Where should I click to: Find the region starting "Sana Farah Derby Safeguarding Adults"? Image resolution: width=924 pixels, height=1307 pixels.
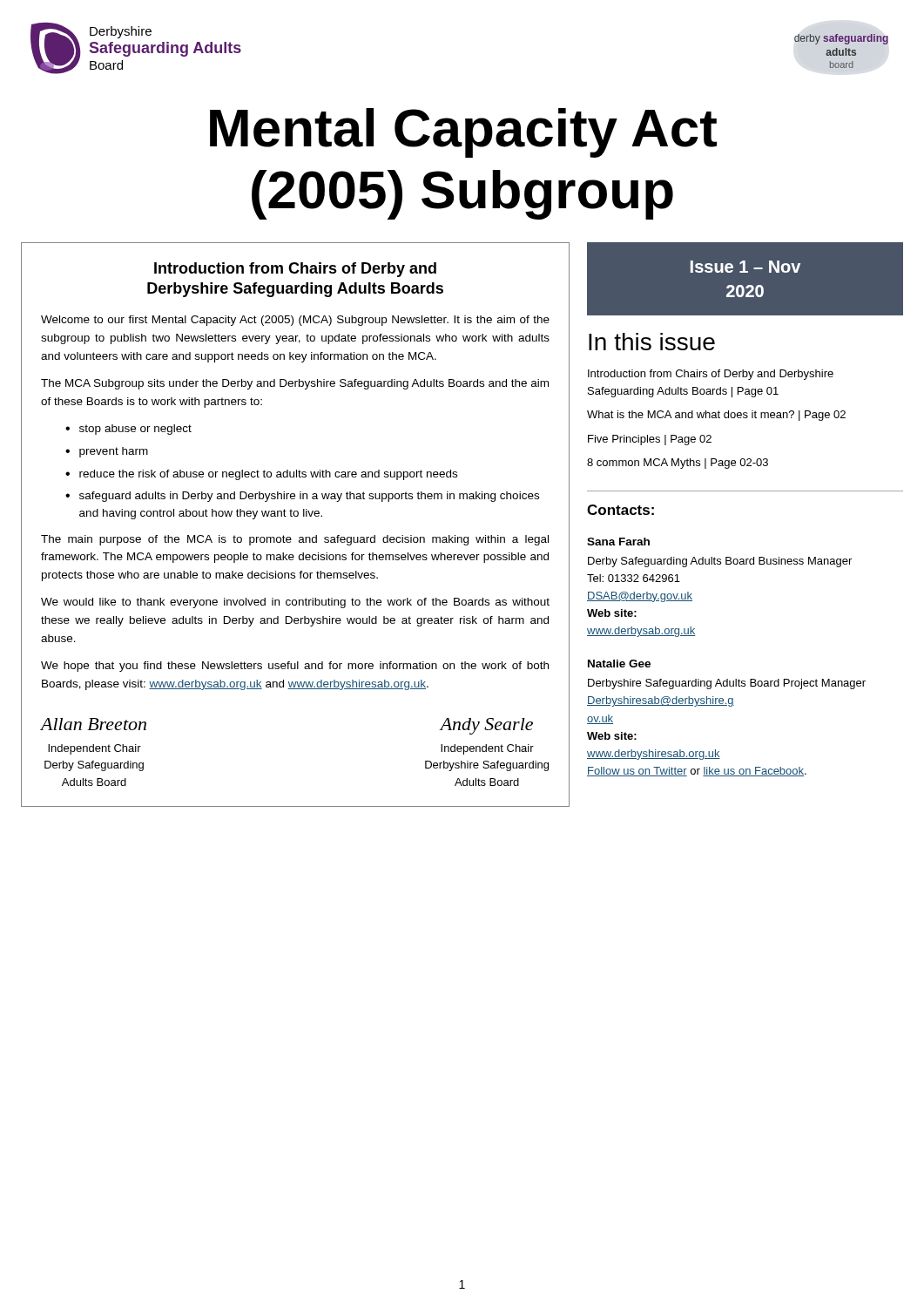618,542
